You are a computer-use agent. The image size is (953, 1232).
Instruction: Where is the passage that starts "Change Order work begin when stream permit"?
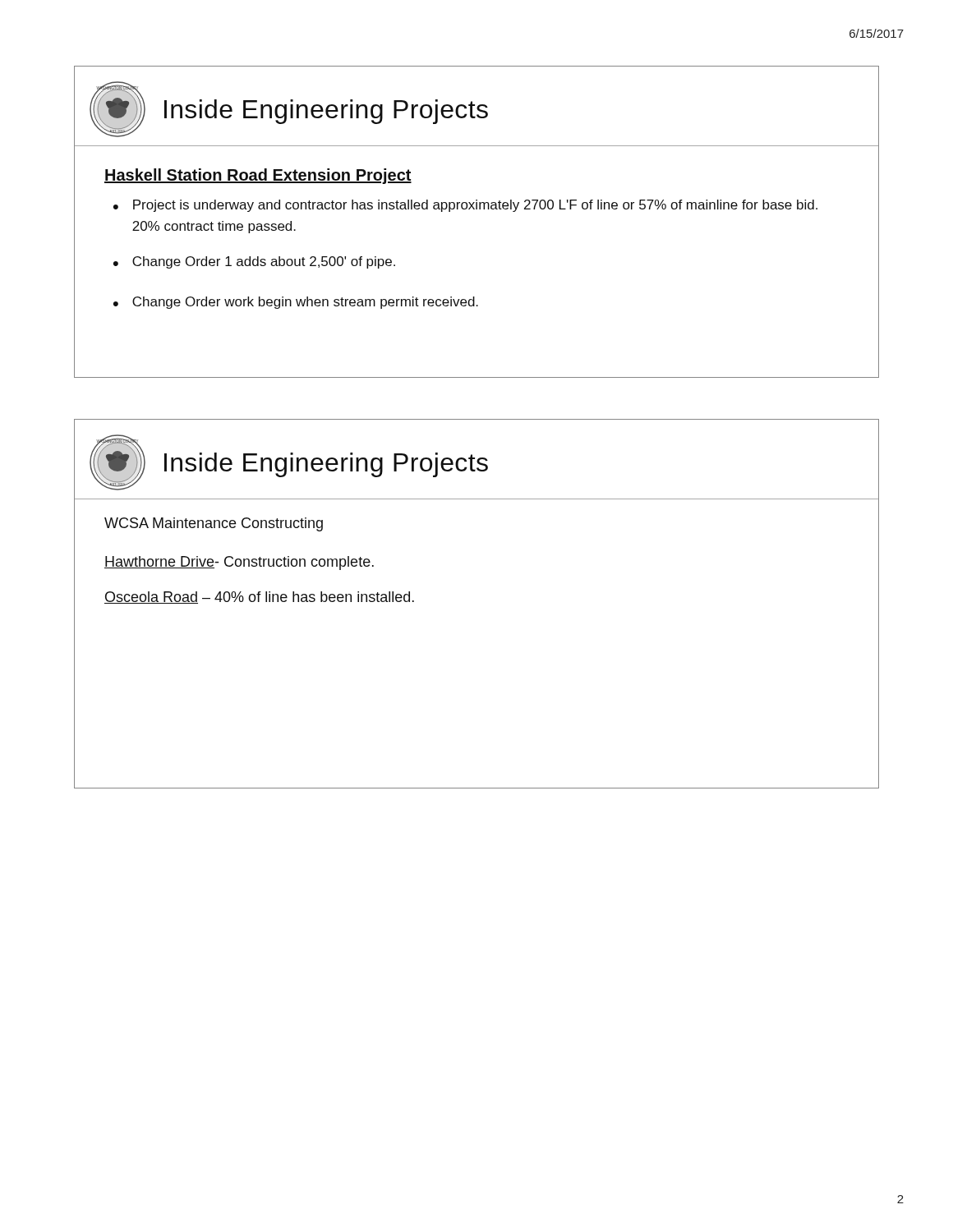click(x=306, y=302)
